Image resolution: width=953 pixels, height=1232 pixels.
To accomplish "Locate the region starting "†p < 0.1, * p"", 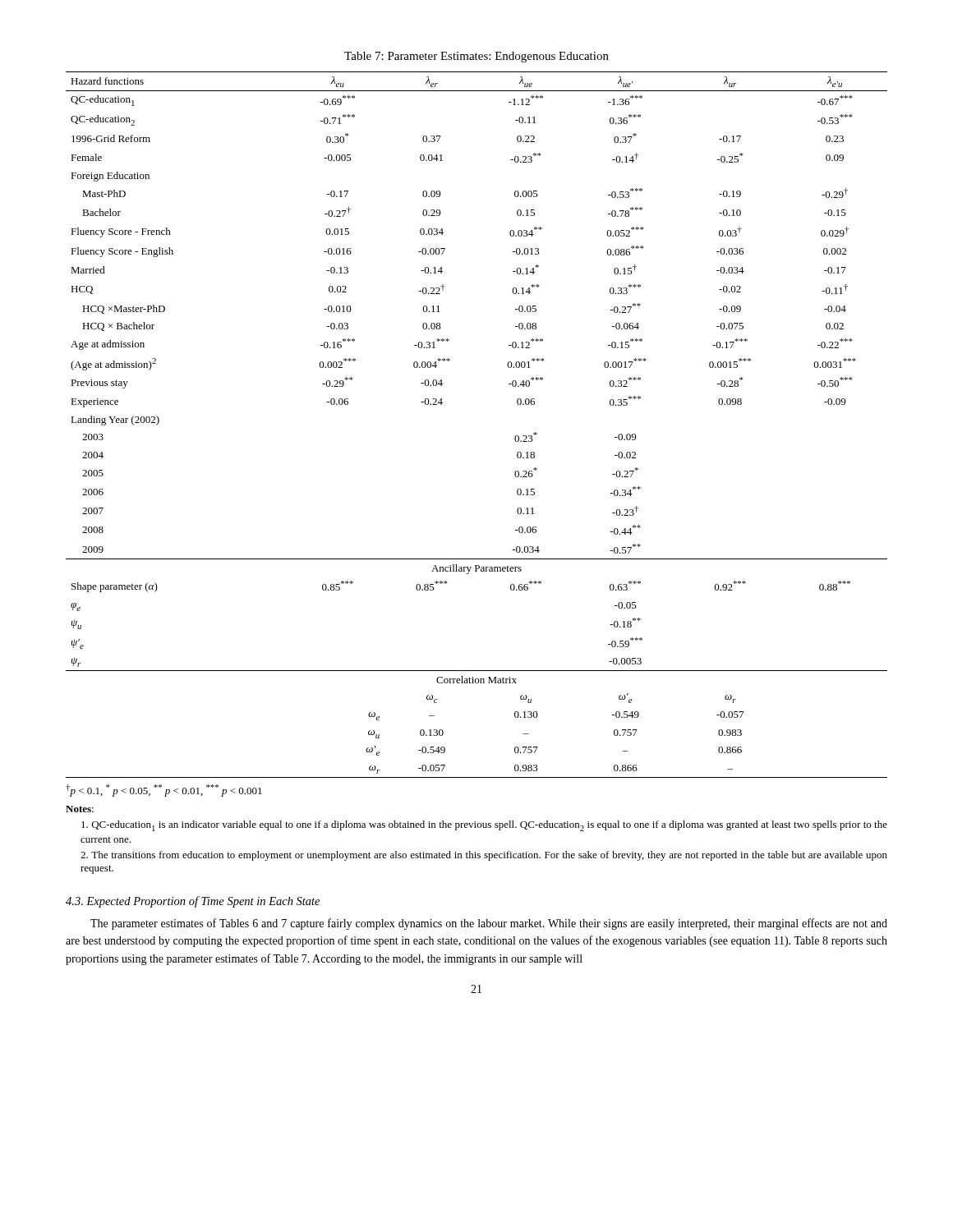I will coord(164,789).
